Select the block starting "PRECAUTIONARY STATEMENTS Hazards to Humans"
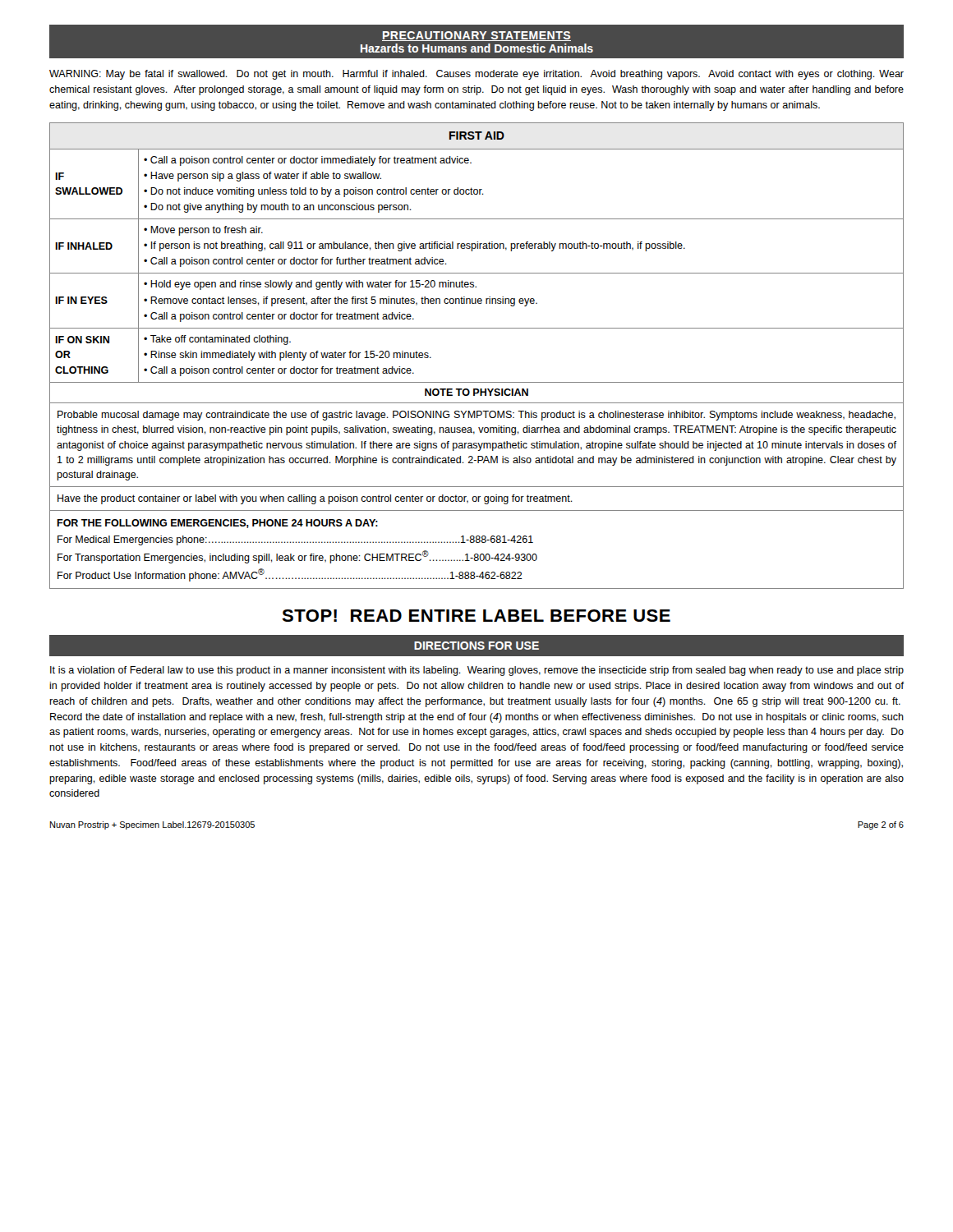Image resolution: width=953 pixels, height=1232 pixels. click(x=476, y=42)
